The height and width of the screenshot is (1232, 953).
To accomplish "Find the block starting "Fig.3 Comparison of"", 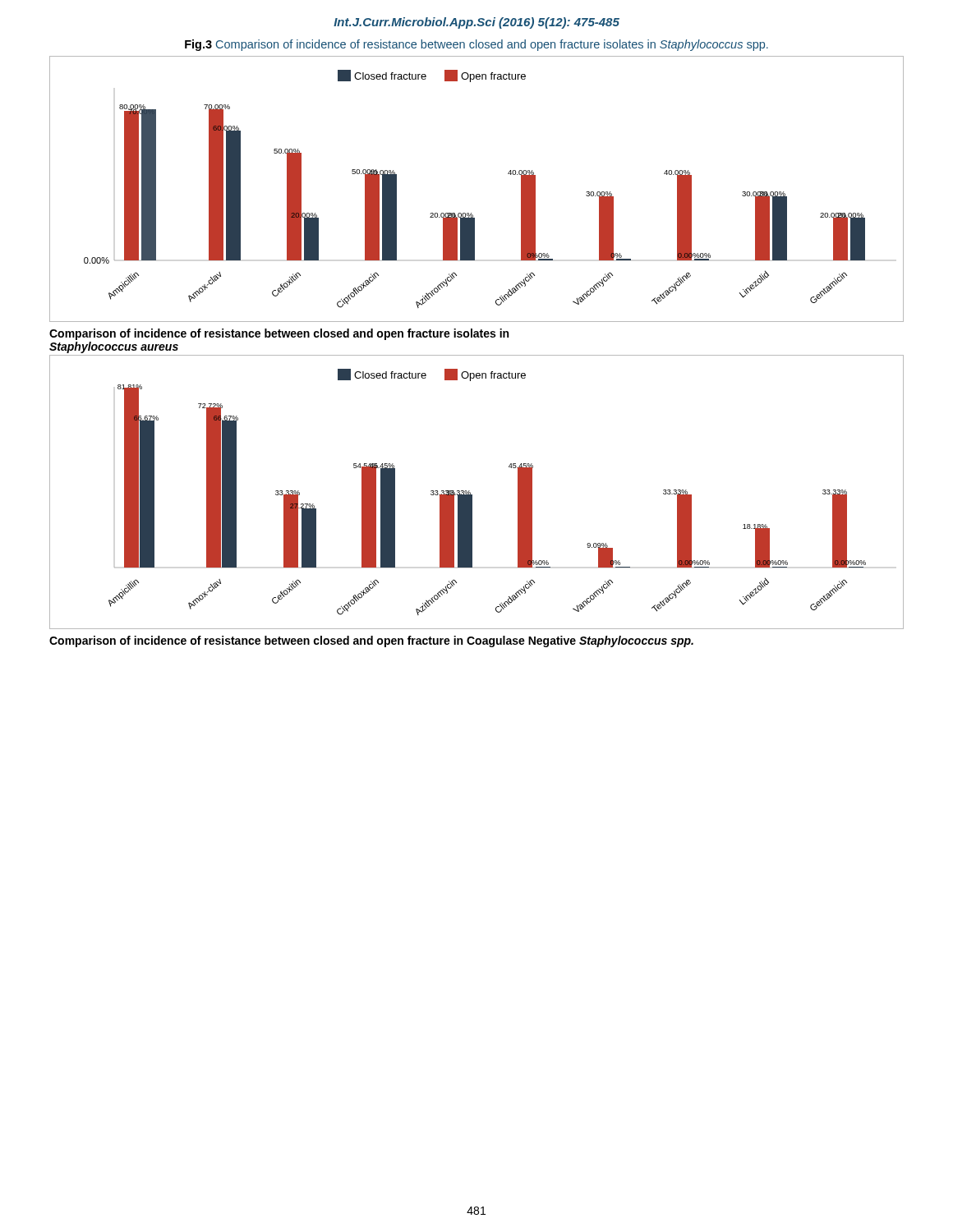I will 476,44.
